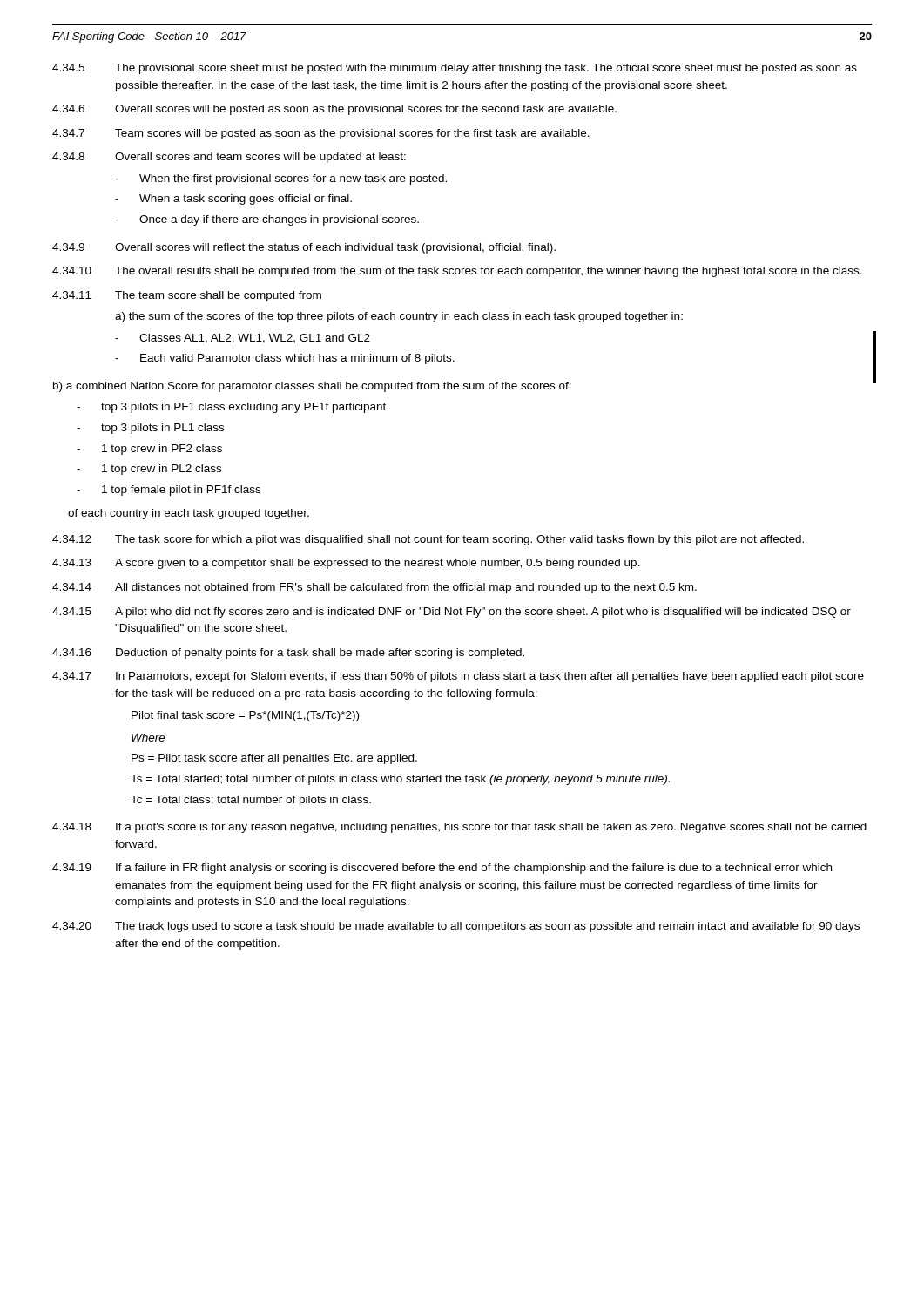This screenshot has height=1307, width=924.
Task: Select the list item with the text "4.34.20 The track logs used to score a"
Action: coord(462,935)
